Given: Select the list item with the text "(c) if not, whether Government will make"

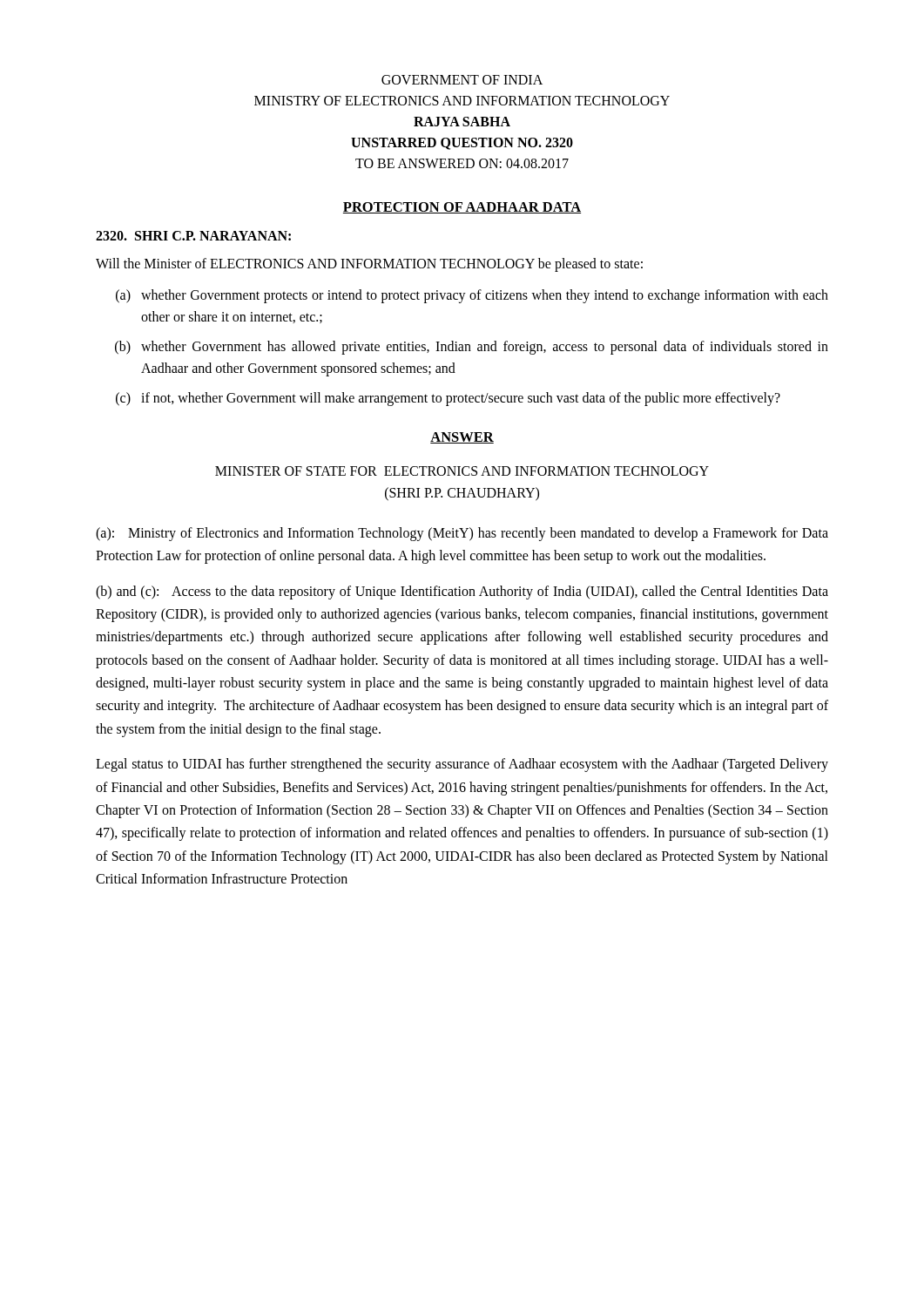Looking at the screenshot, I should point(462,398).
